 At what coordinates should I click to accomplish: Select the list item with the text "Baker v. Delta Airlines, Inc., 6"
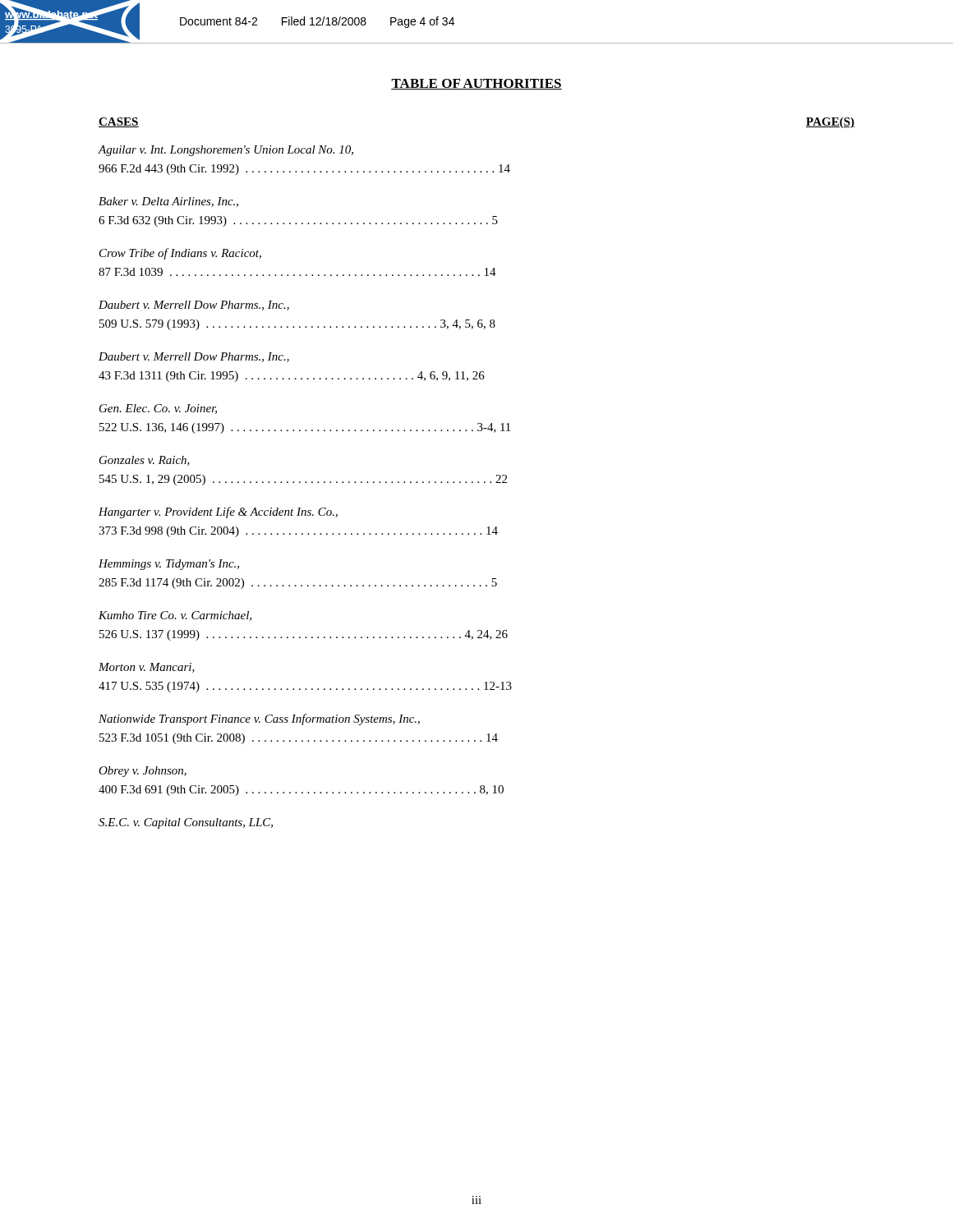click(x=476, y=211)
